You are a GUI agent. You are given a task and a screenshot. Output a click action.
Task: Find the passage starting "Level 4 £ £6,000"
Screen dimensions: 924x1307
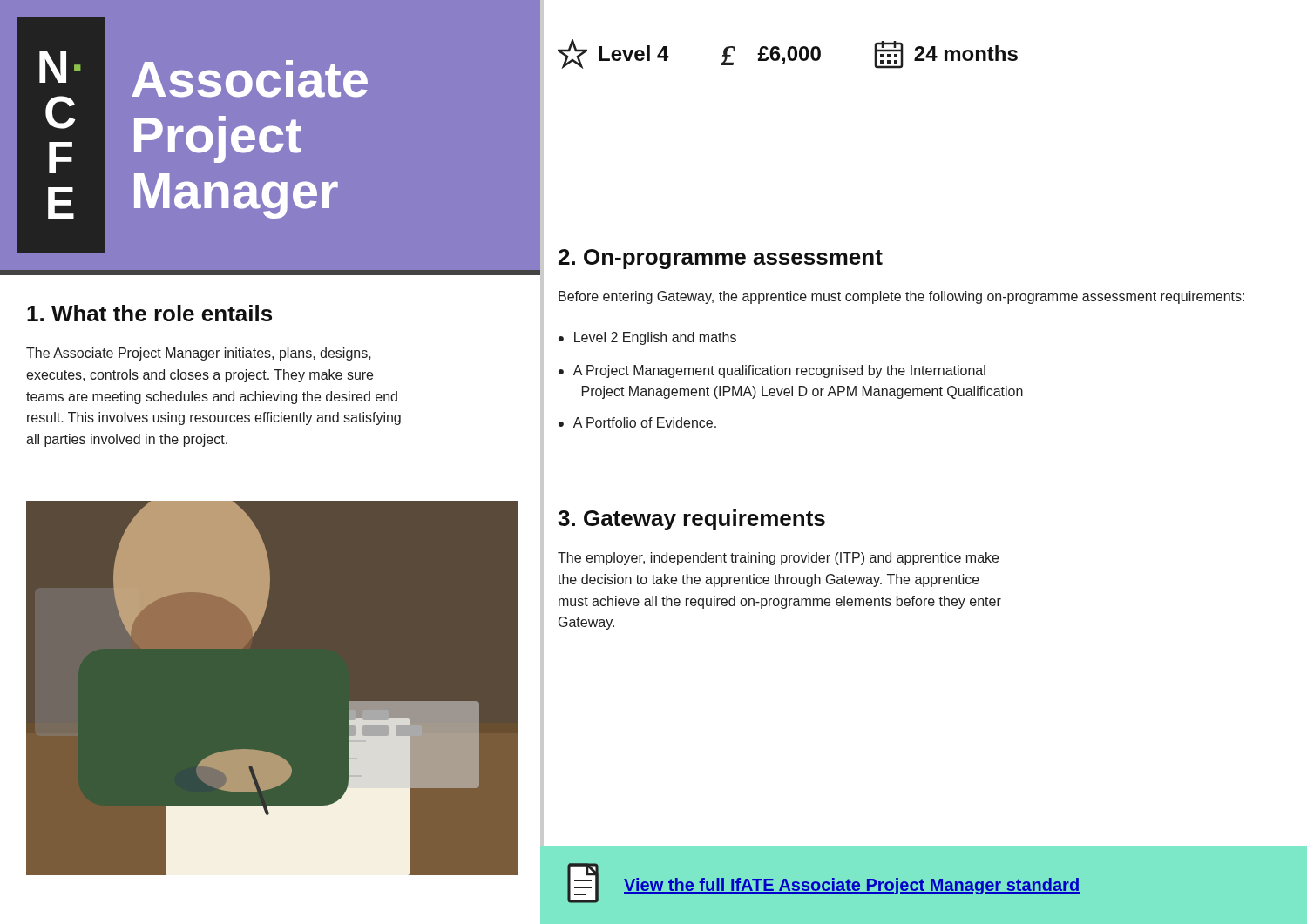pos(788,54)
